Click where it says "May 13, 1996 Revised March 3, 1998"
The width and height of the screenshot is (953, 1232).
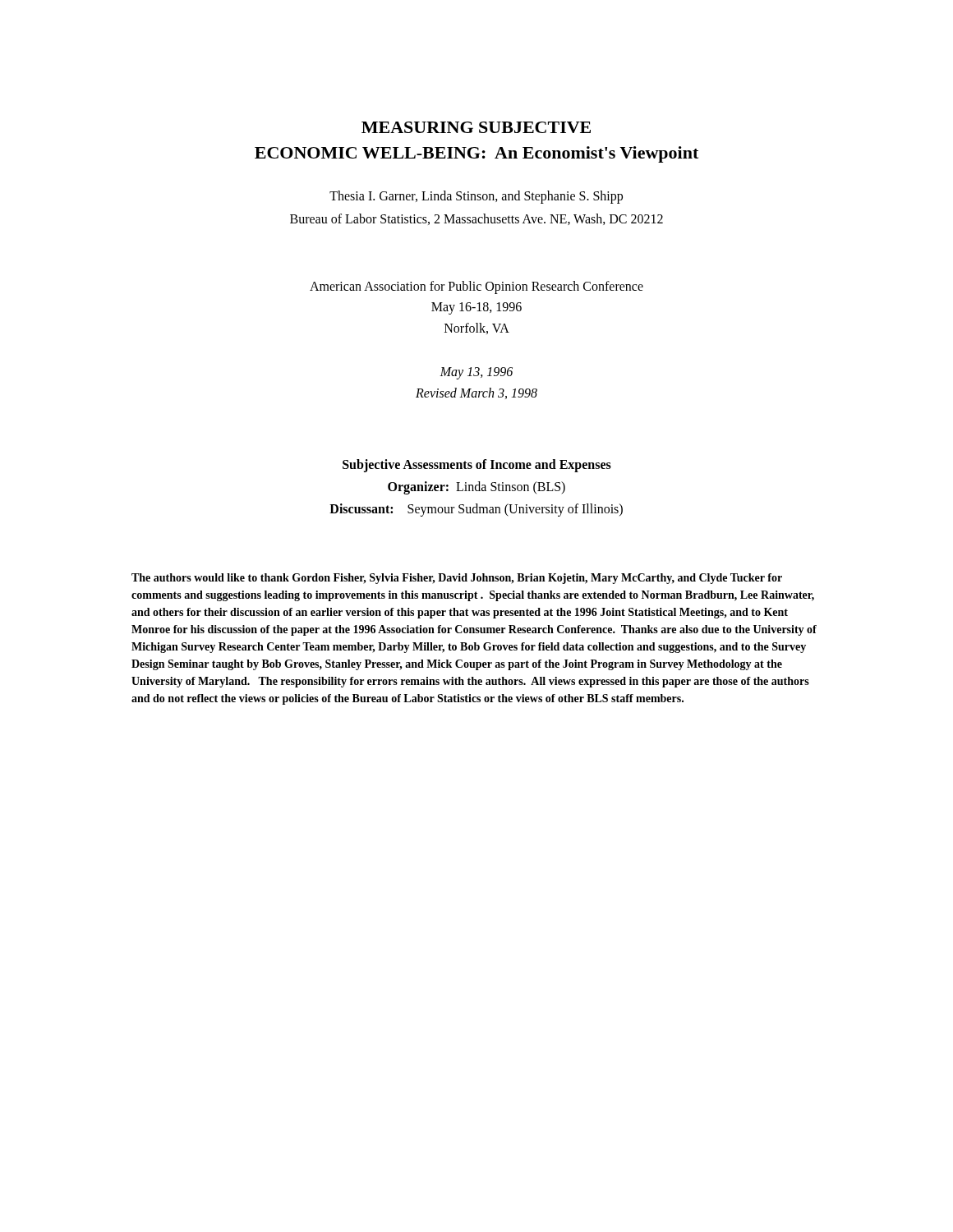(x=476, y=382)
